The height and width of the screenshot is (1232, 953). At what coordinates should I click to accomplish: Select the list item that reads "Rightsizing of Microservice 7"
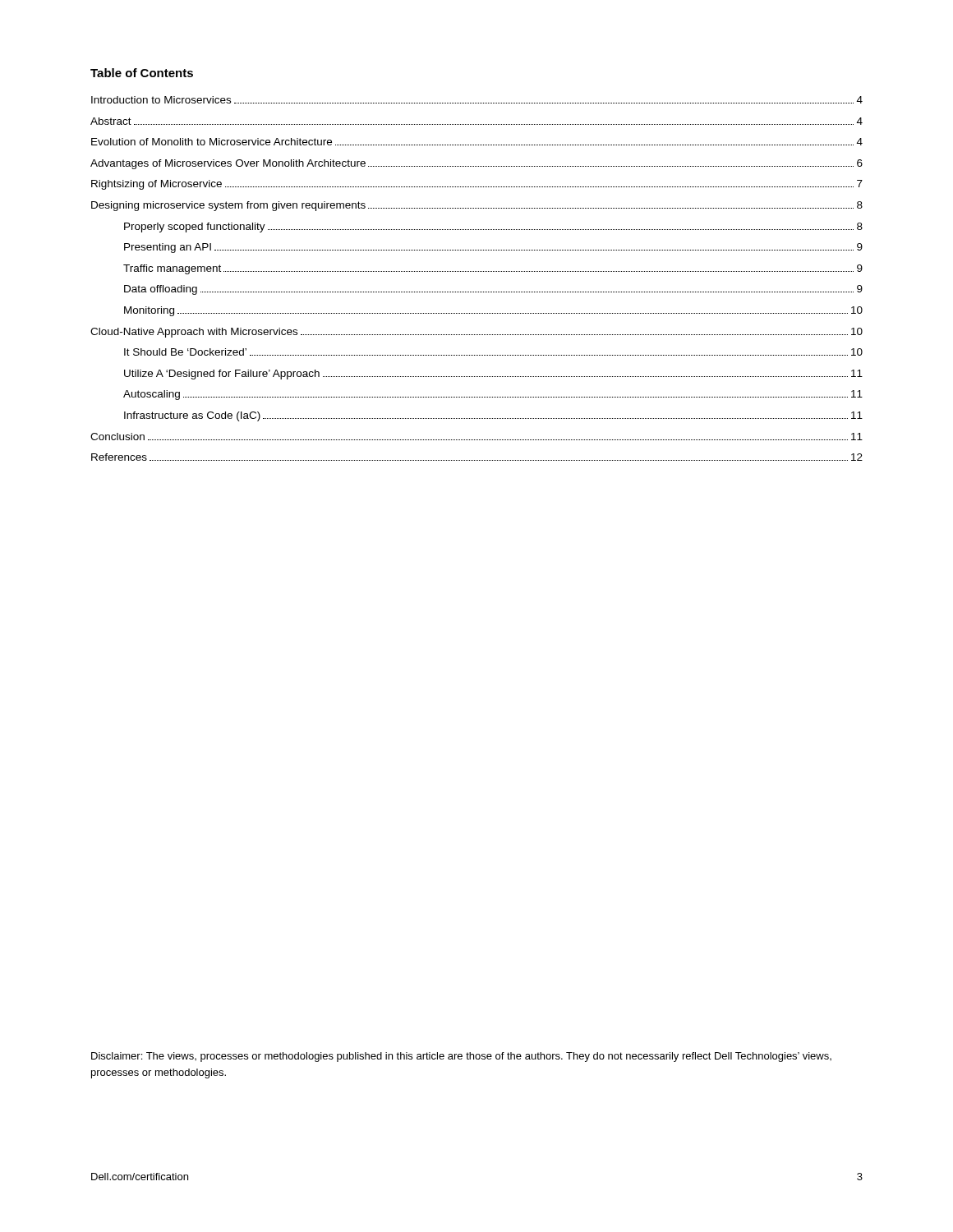(x=476, y=184)
